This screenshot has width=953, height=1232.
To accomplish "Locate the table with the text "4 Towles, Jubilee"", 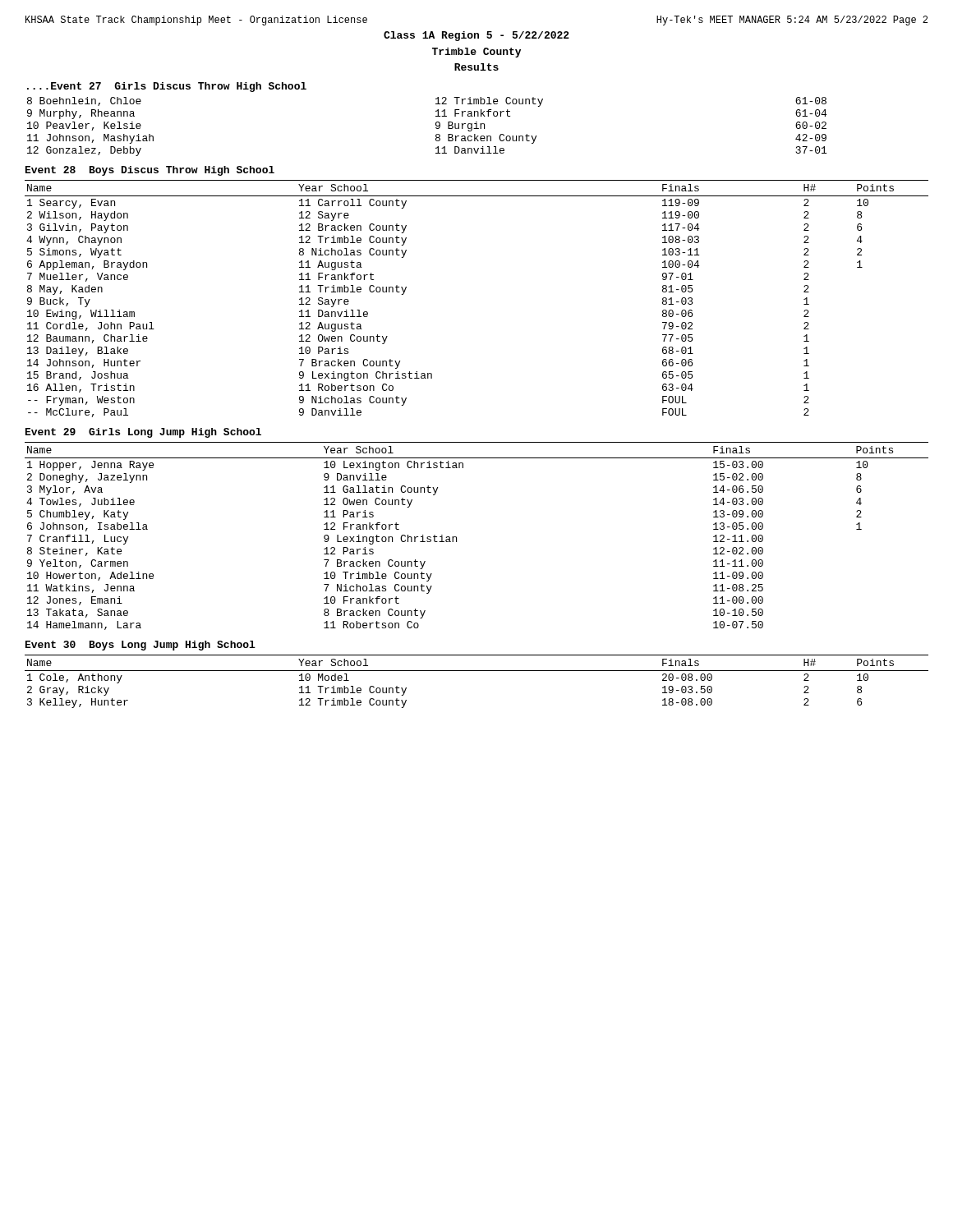I will tap(476, 538).
